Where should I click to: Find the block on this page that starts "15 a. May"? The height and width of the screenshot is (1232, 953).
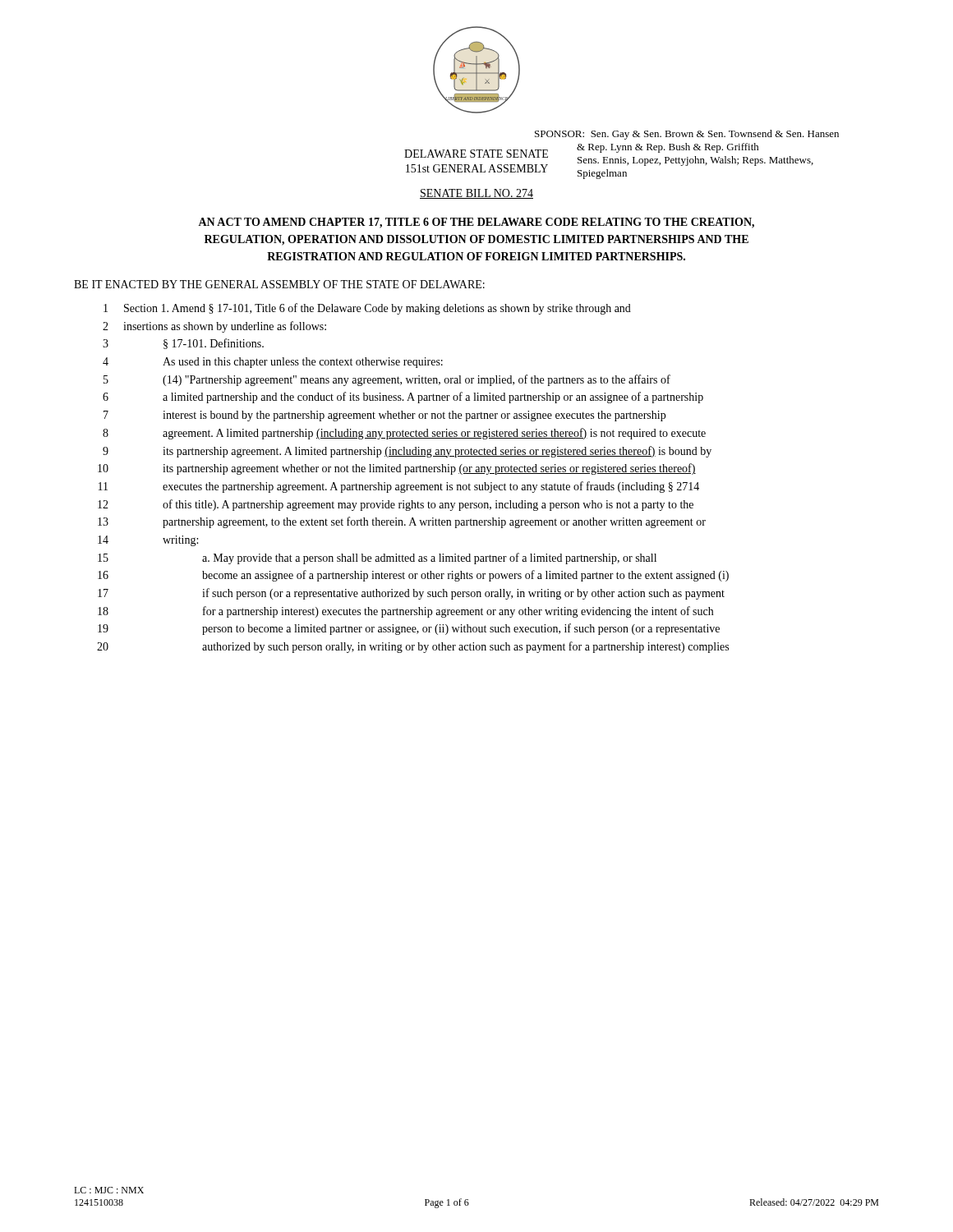coord(476,558)
